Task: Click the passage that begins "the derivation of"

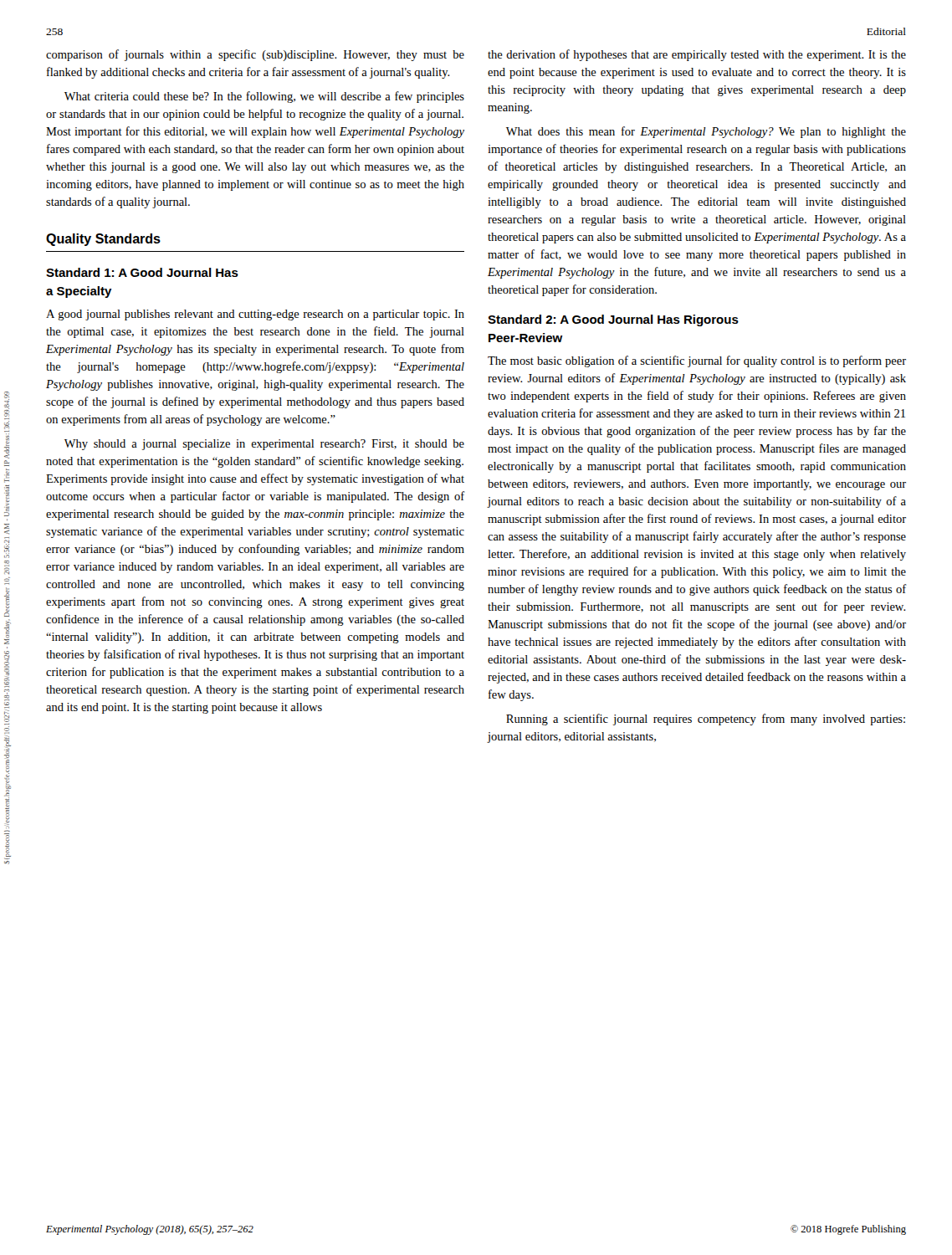Action: tap(697, 172)
